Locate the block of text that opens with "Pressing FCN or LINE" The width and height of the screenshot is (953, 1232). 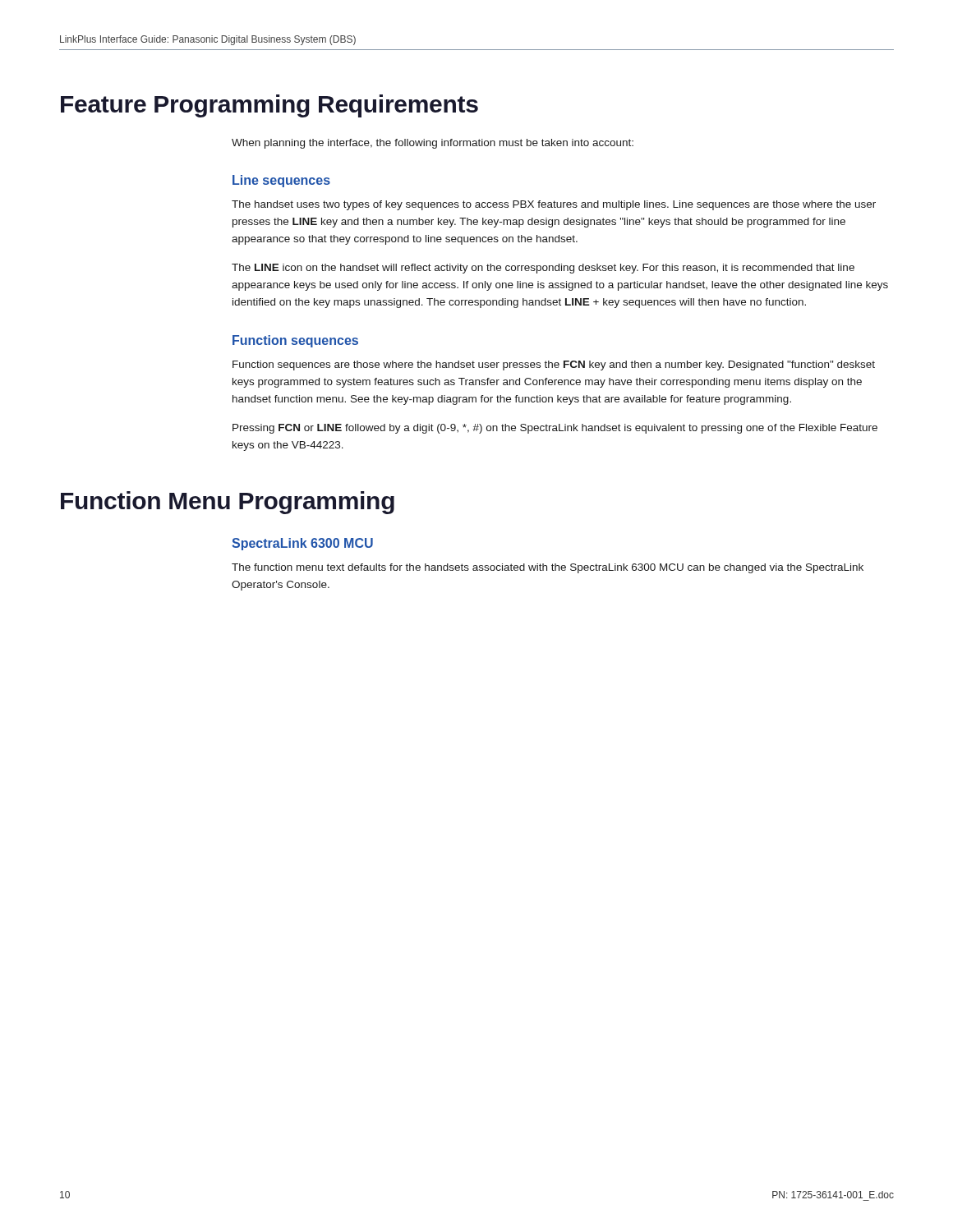563,437
